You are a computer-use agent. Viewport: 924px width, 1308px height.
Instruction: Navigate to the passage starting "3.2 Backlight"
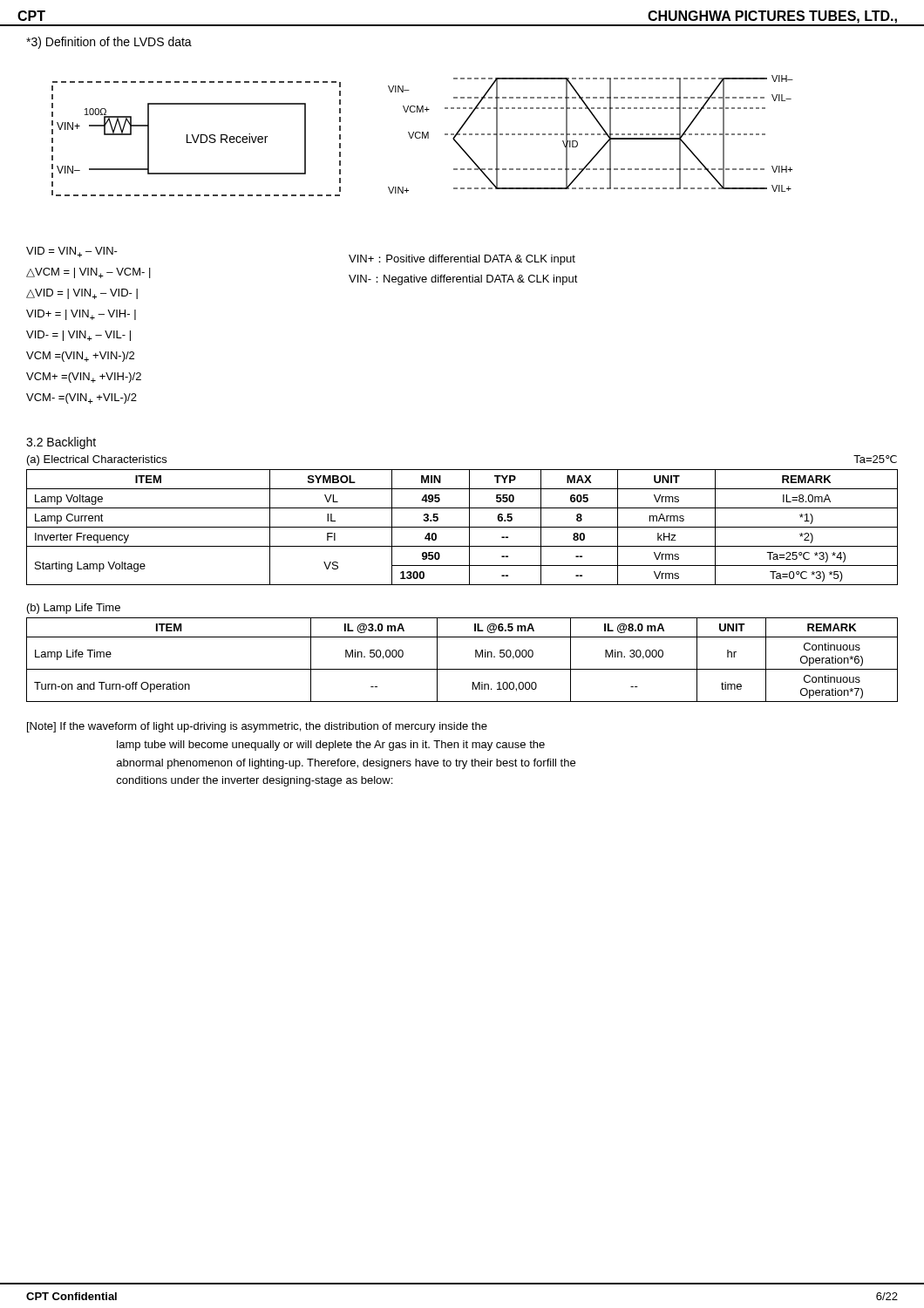click(x=61, y=442)
